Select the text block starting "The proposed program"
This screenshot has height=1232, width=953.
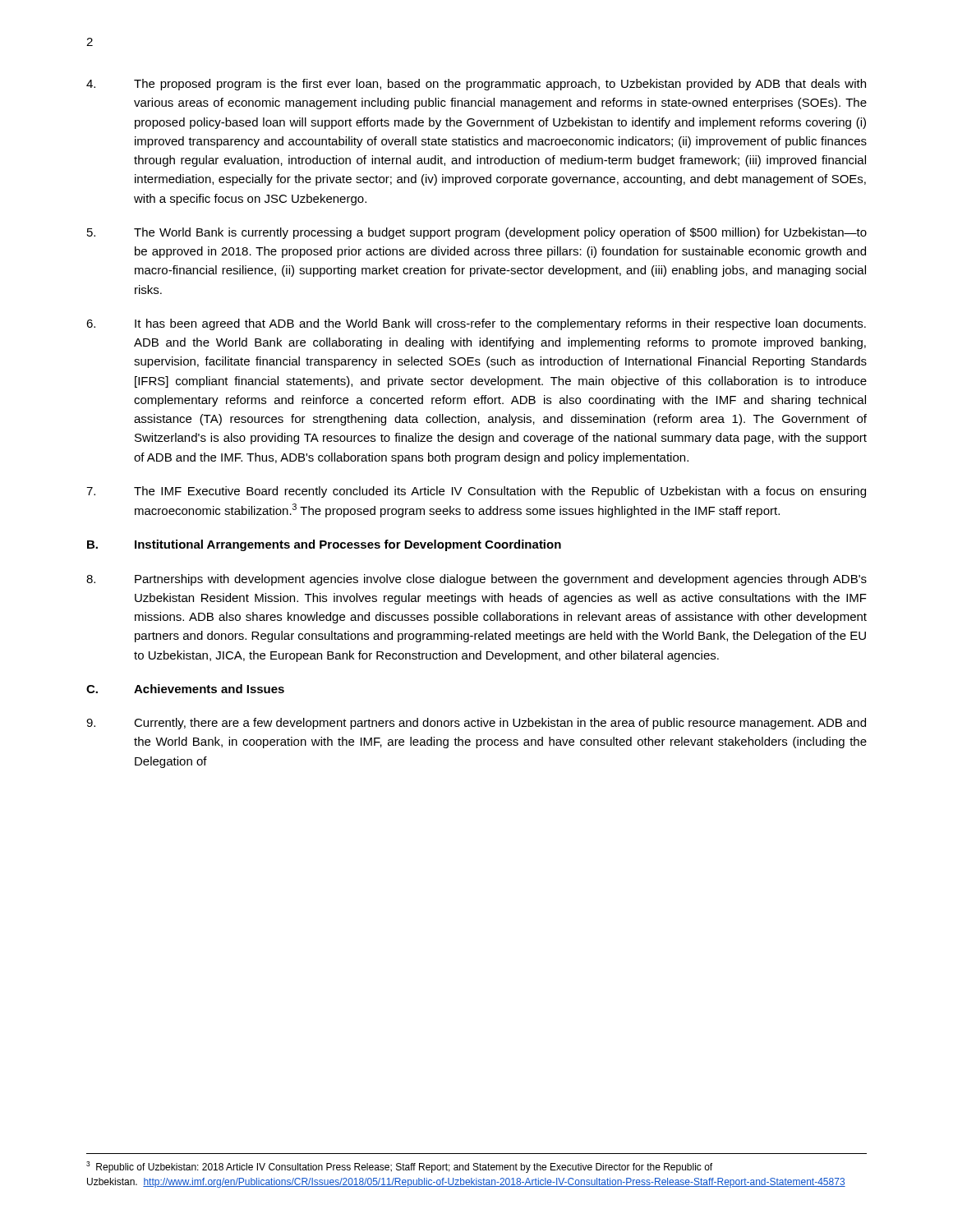click(x=476, y=141)
